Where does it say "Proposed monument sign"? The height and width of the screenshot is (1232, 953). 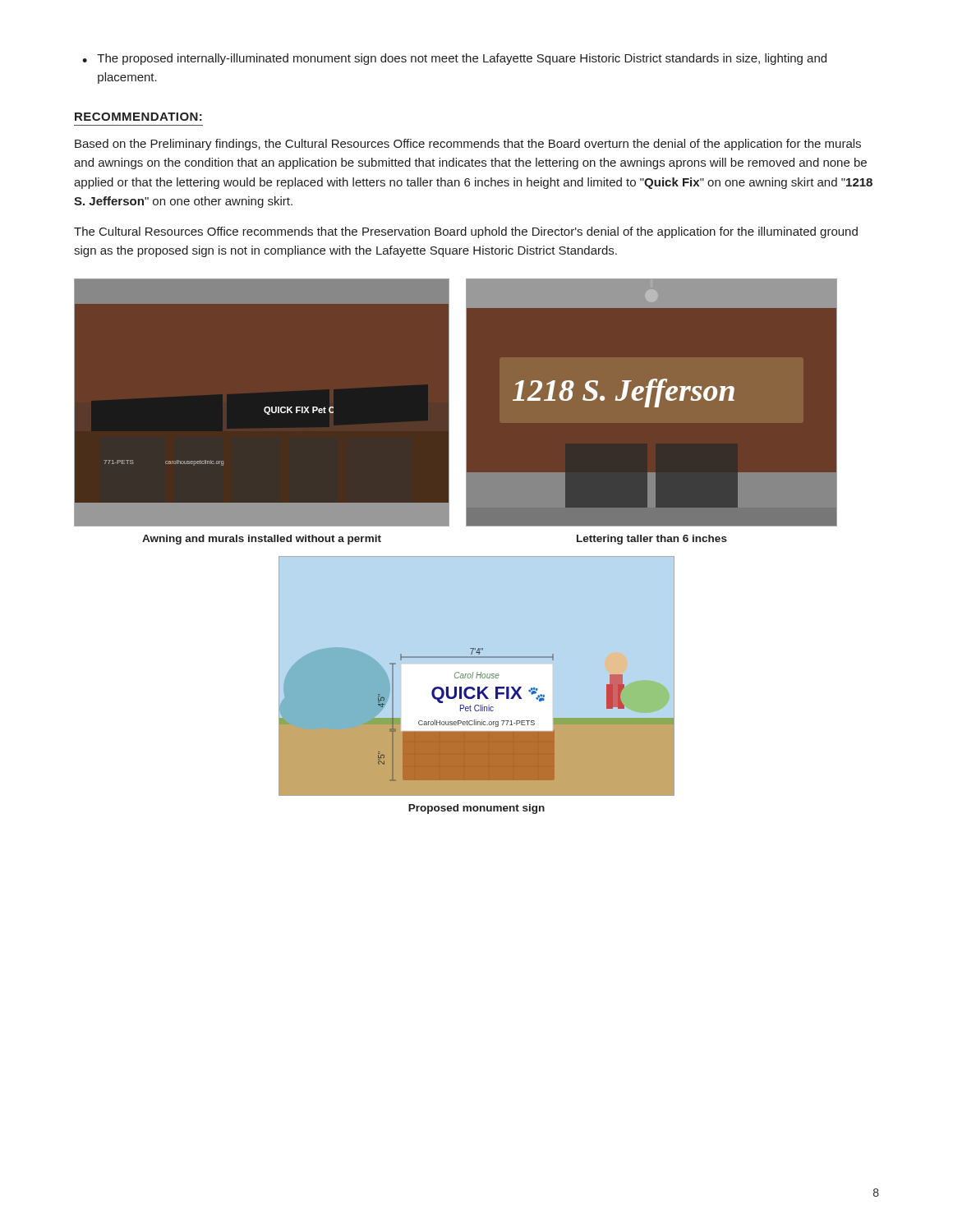click(476, 807)
